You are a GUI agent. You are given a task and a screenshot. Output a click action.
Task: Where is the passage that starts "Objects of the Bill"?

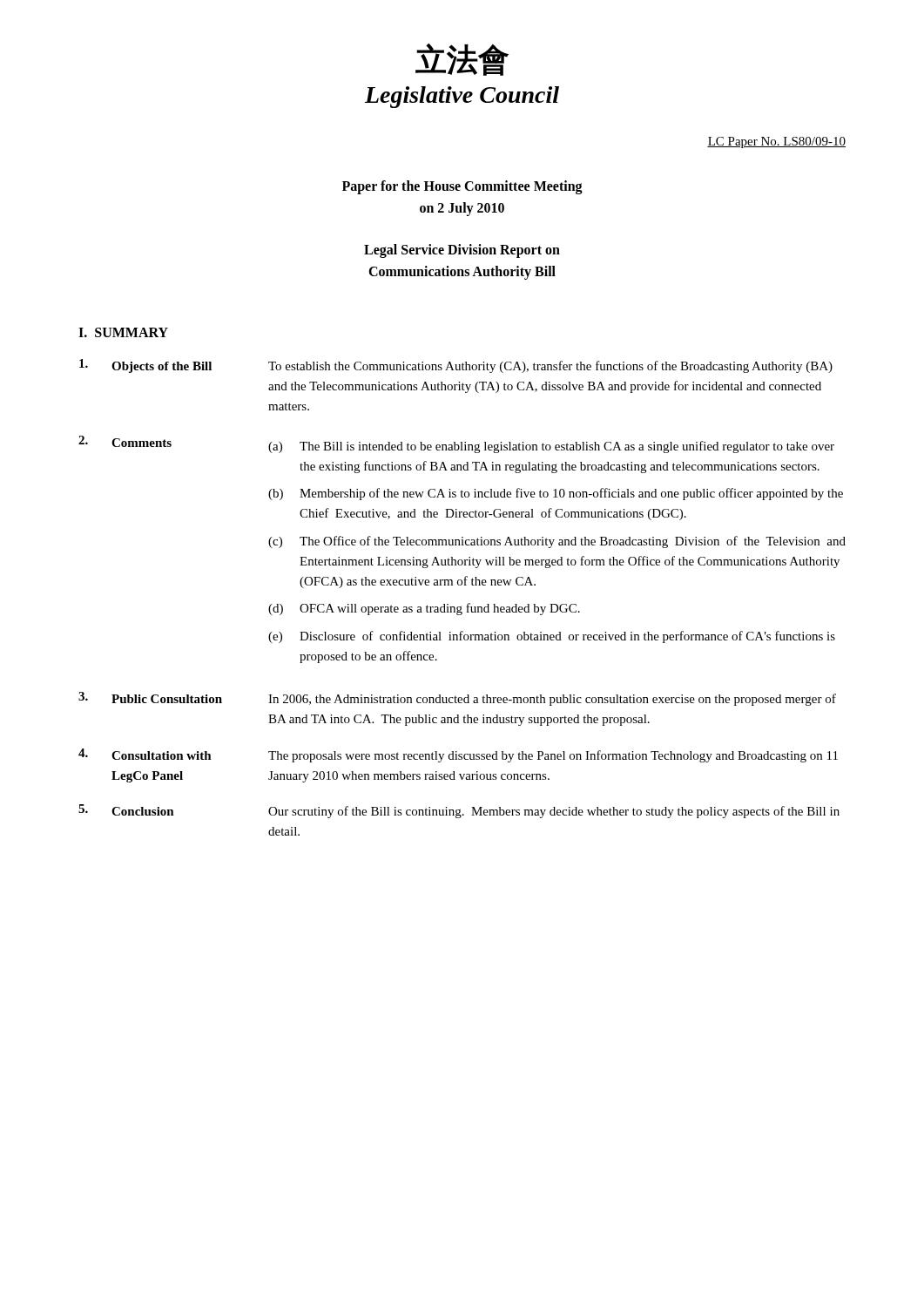pos(462,387)
